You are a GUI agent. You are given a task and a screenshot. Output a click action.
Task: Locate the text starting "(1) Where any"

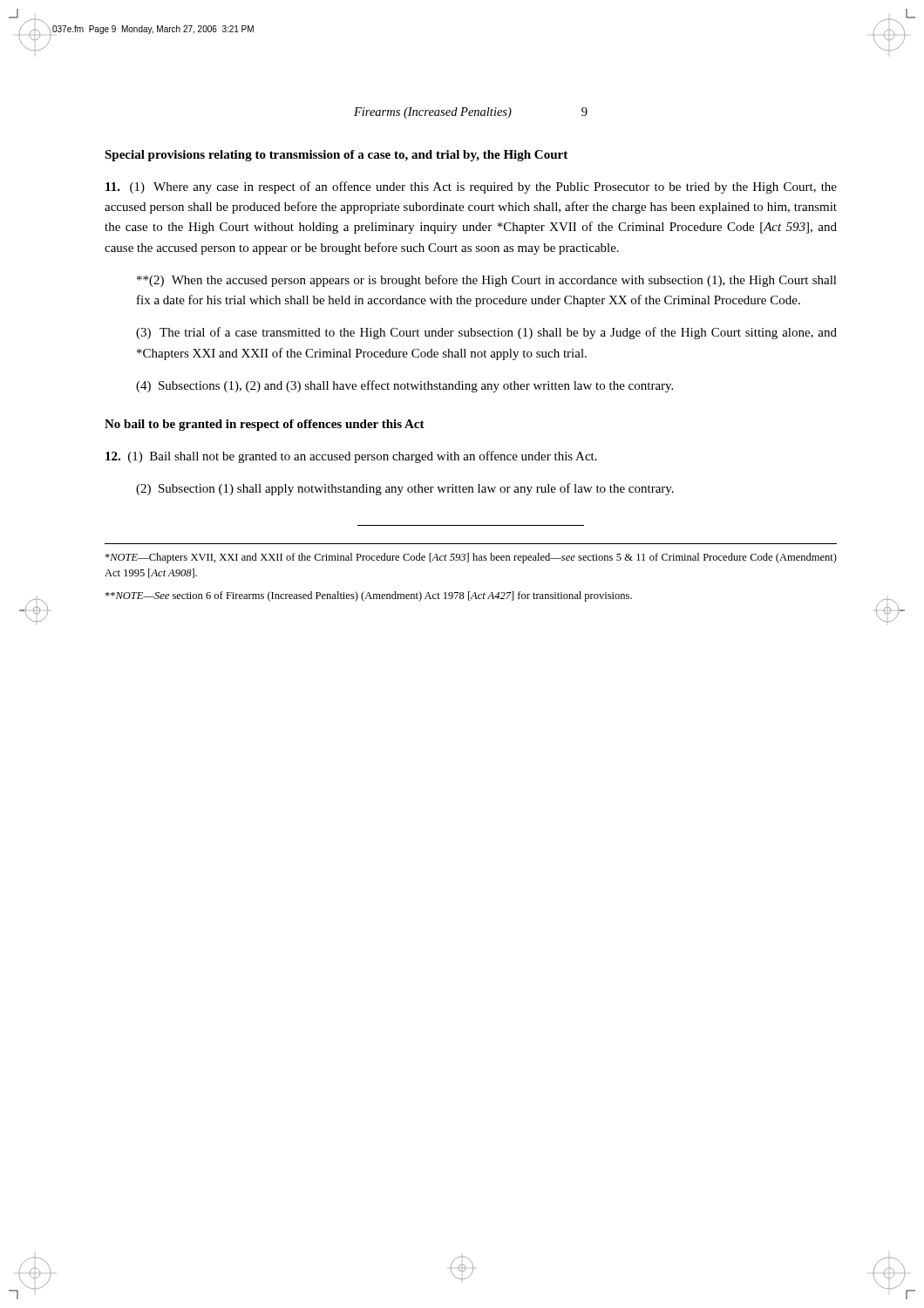[x=471, y=217]
